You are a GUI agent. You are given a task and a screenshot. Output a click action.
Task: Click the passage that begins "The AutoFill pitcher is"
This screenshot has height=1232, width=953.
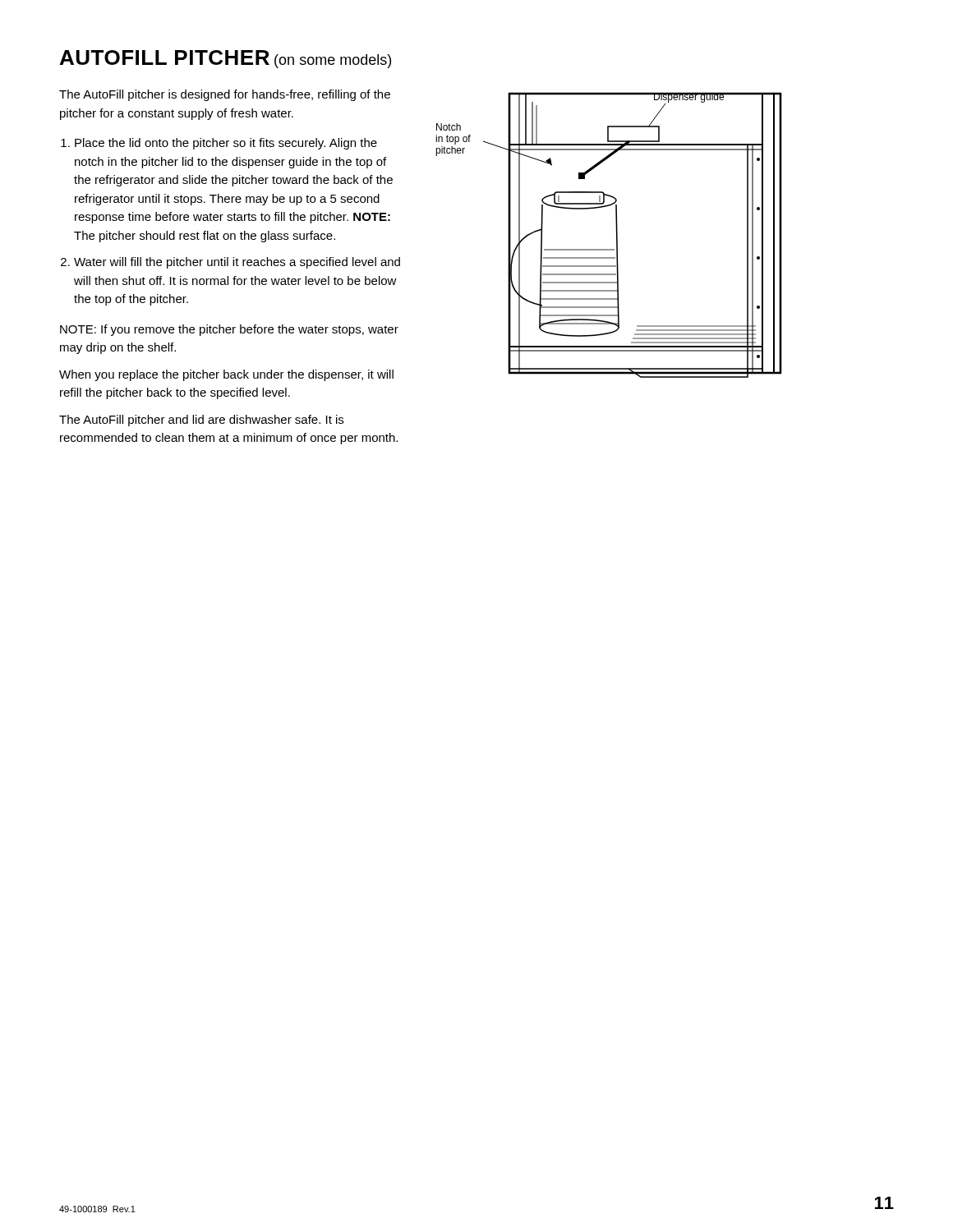pos(225,103)
